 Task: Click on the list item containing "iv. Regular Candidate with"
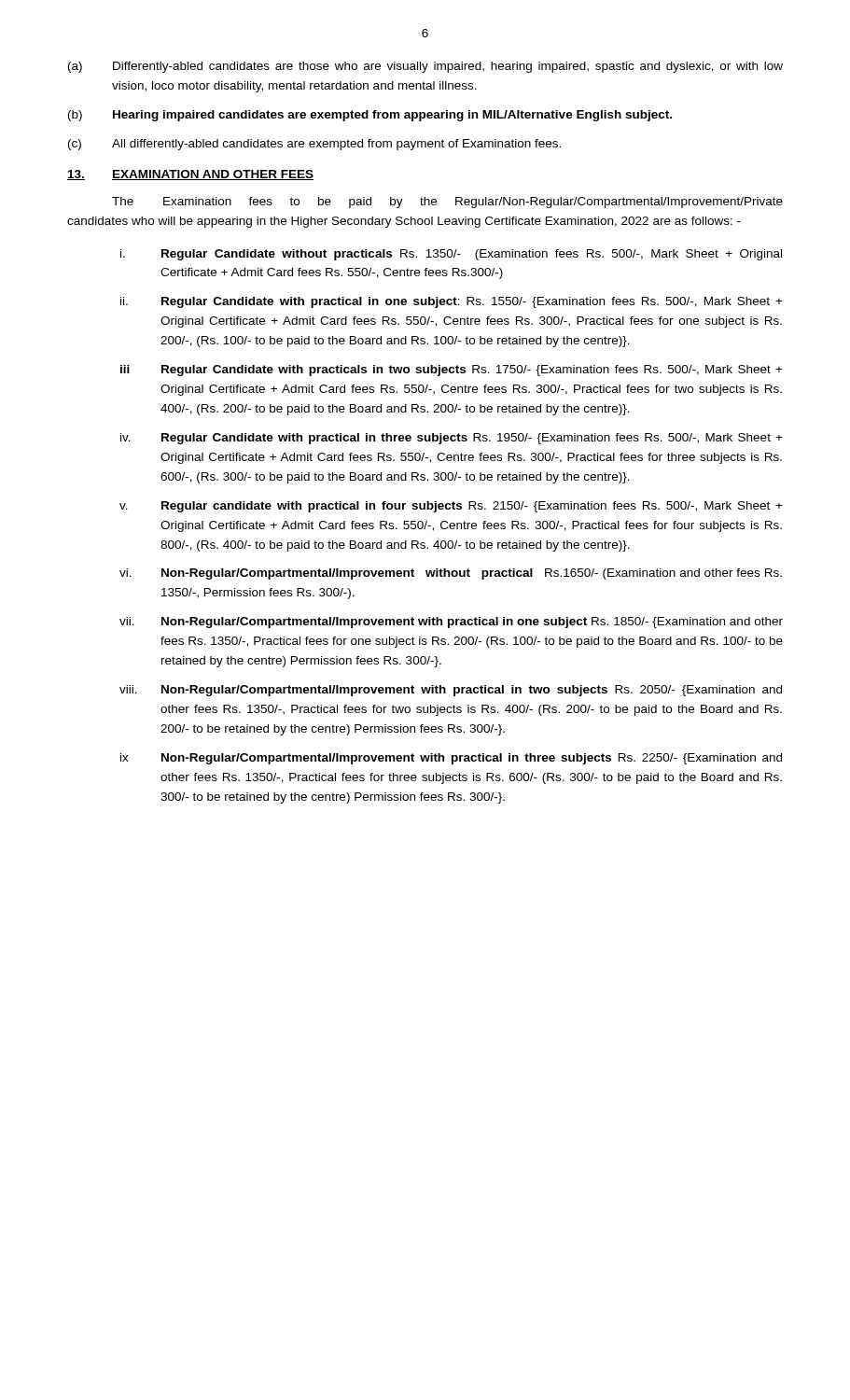click(451, 458)
